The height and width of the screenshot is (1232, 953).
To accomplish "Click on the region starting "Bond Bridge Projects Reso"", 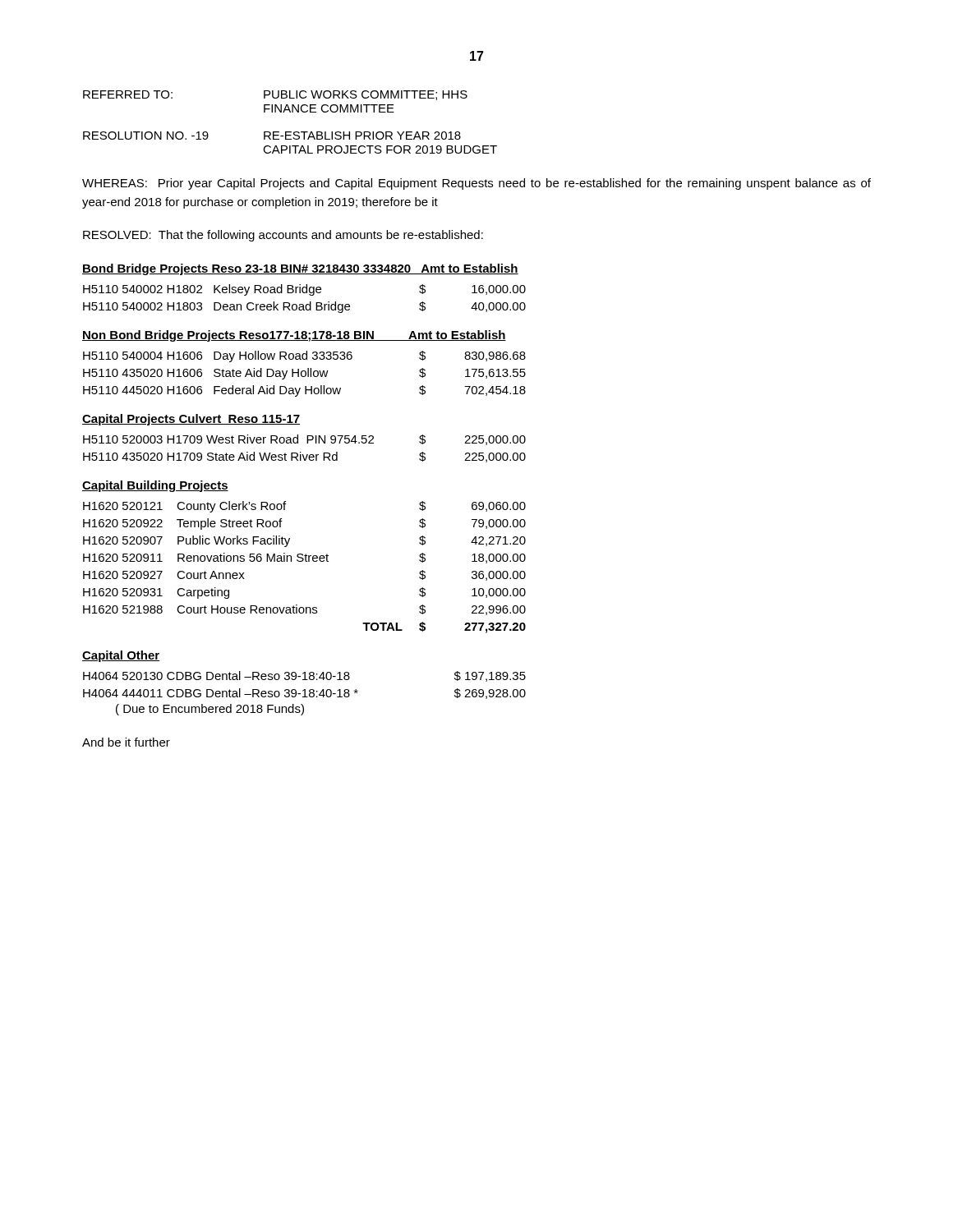I will click(x=300, y=268).
